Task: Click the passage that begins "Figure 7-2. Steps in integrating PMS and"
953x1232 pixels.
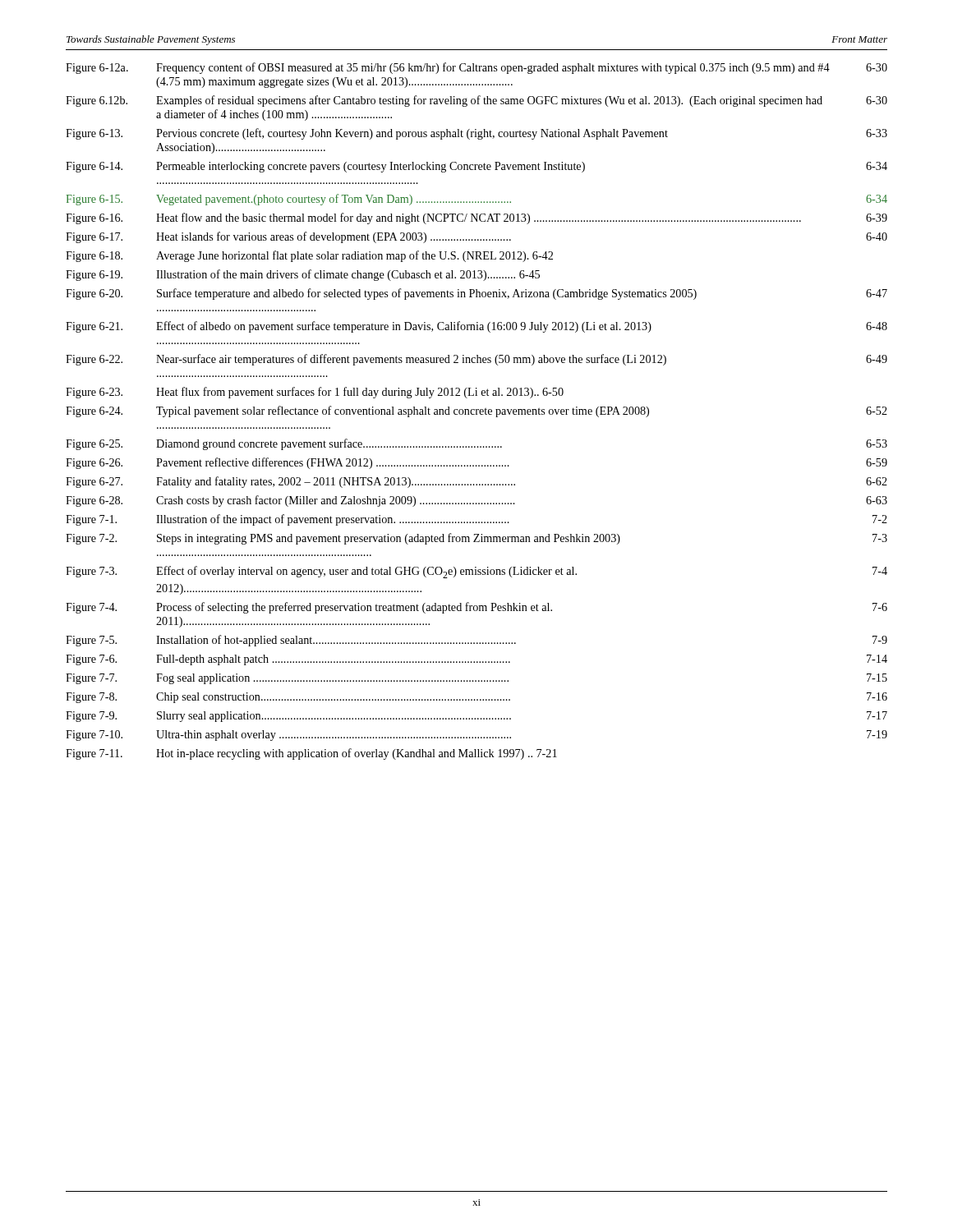Action: coord(476,545)
